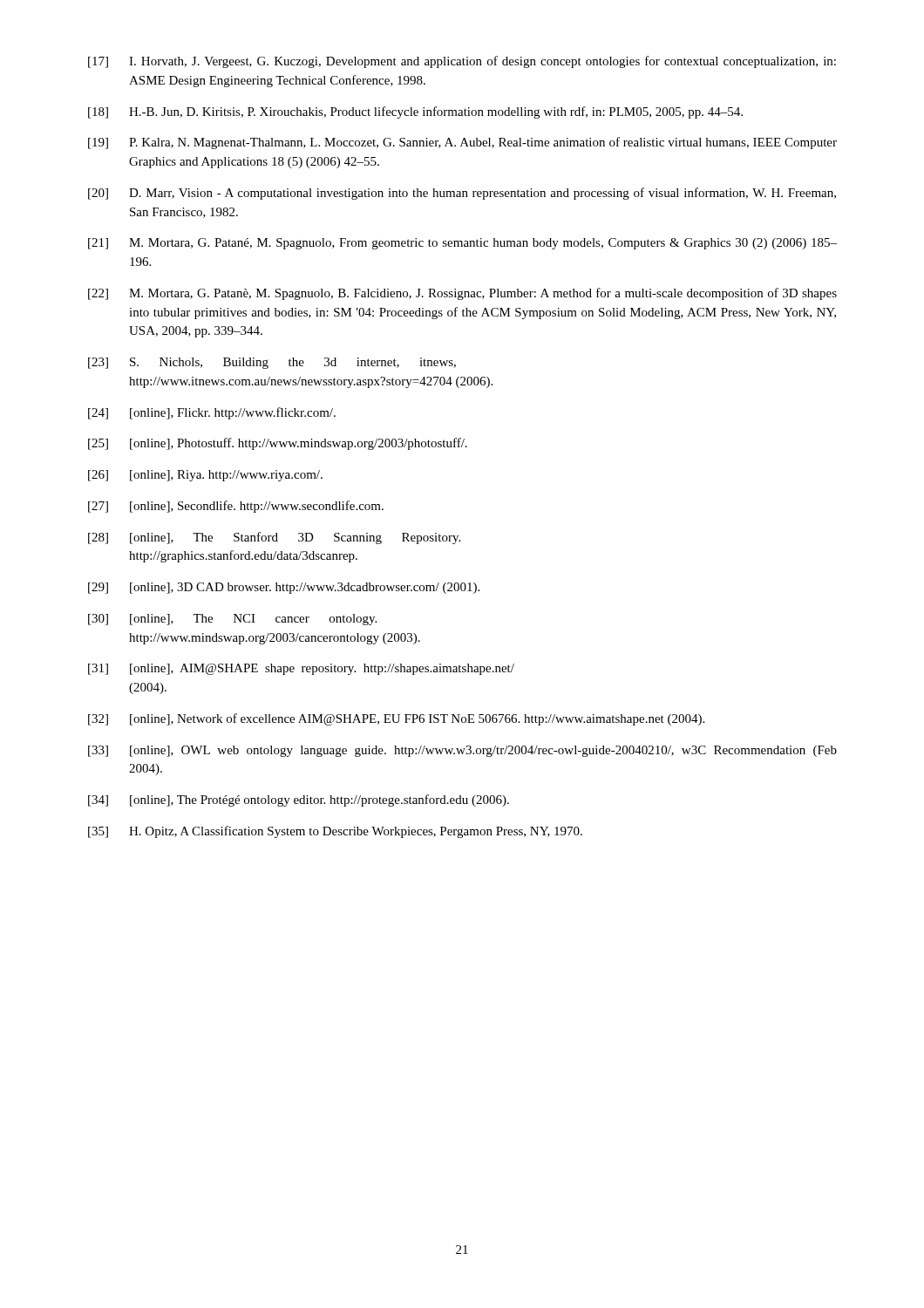This screenshot has height=1308, width=924.
Task: Select the list item with the text "[33] [online], OWL web ontology language guide."
Action: [462, 760]
